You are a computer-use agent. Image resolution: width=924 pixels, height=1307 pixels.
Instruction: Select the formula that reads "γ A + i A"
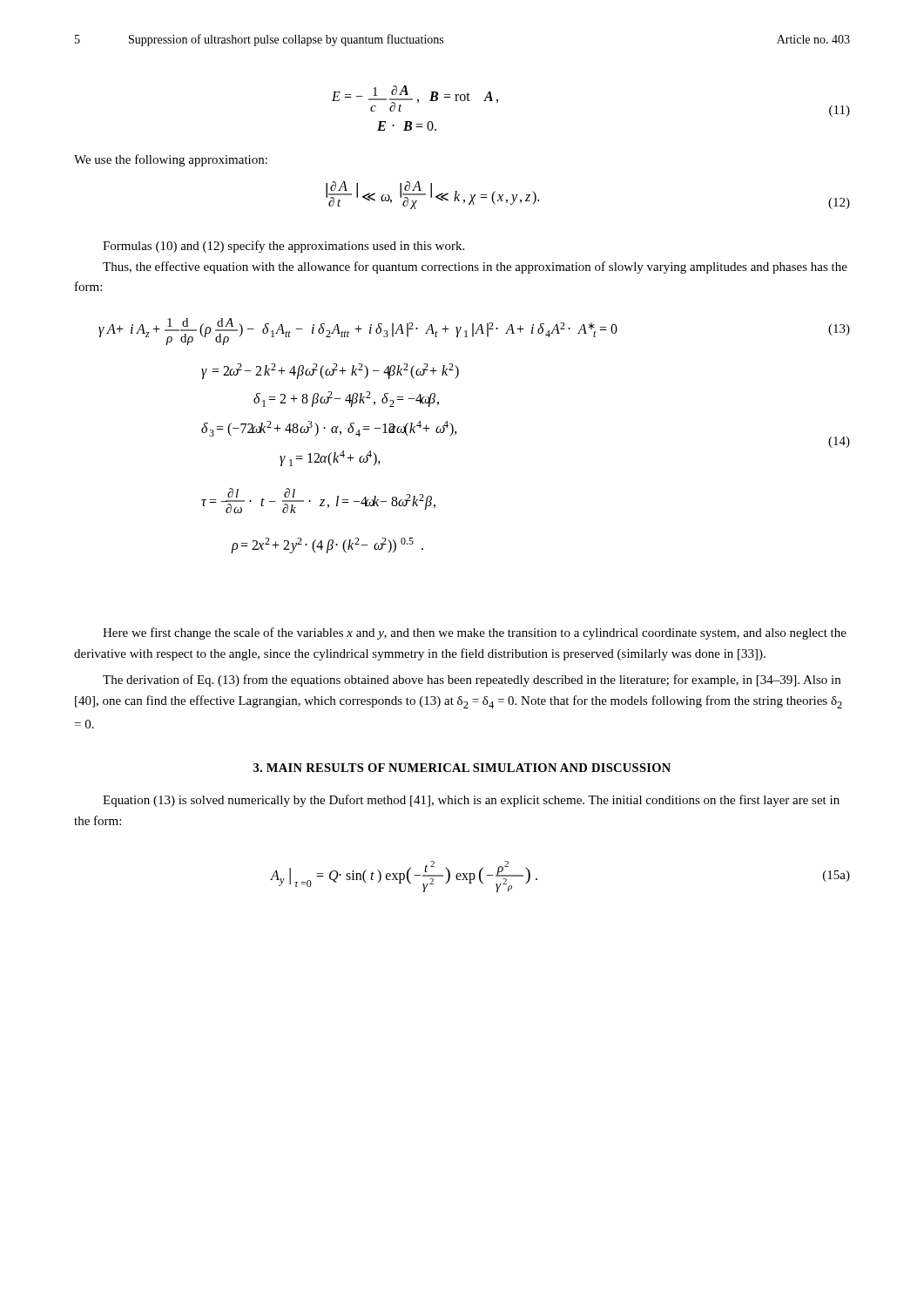tap(473, 329)
